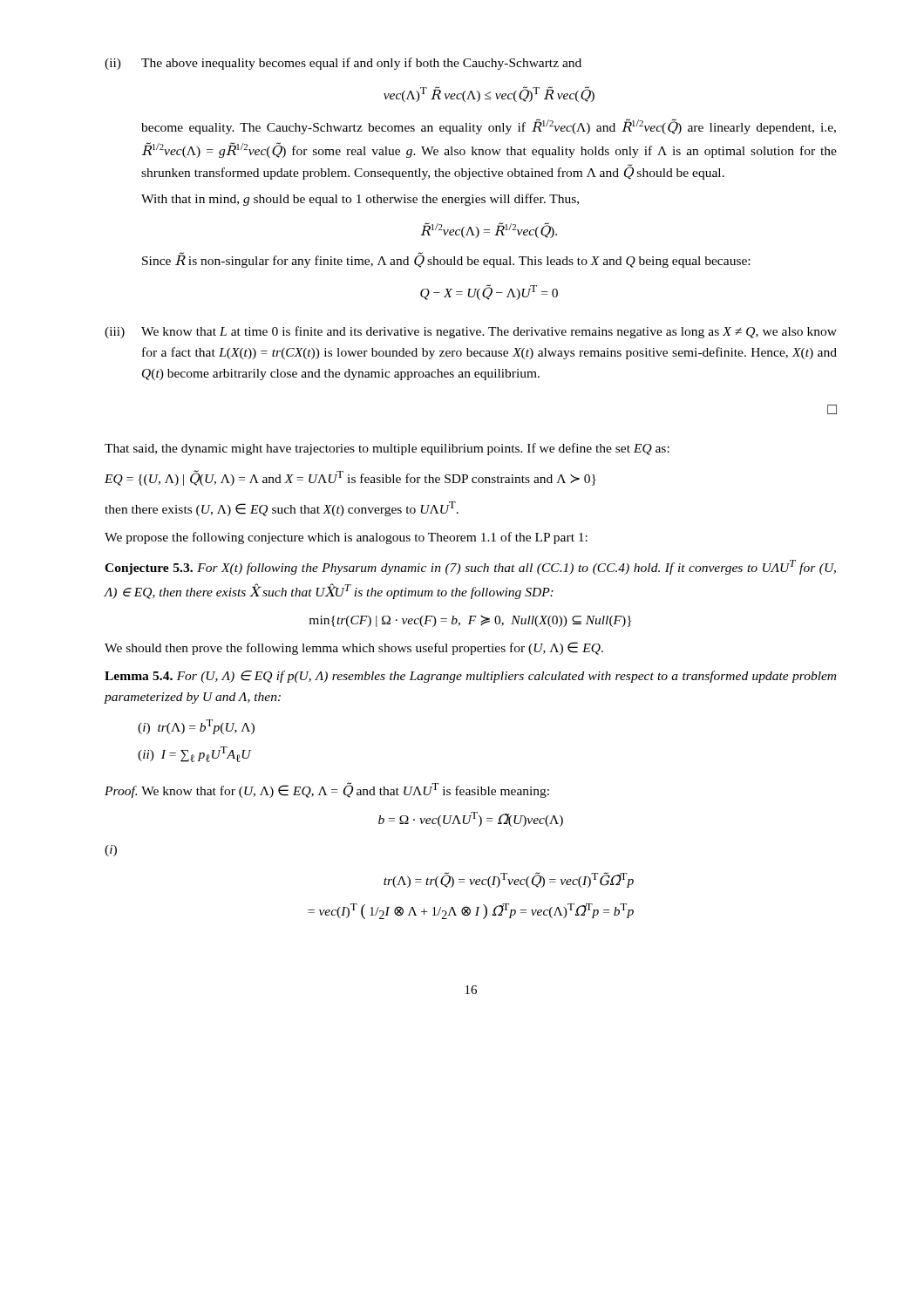Click the passage that begins "Conjecture 5.3. For X(t) following"

471,592
